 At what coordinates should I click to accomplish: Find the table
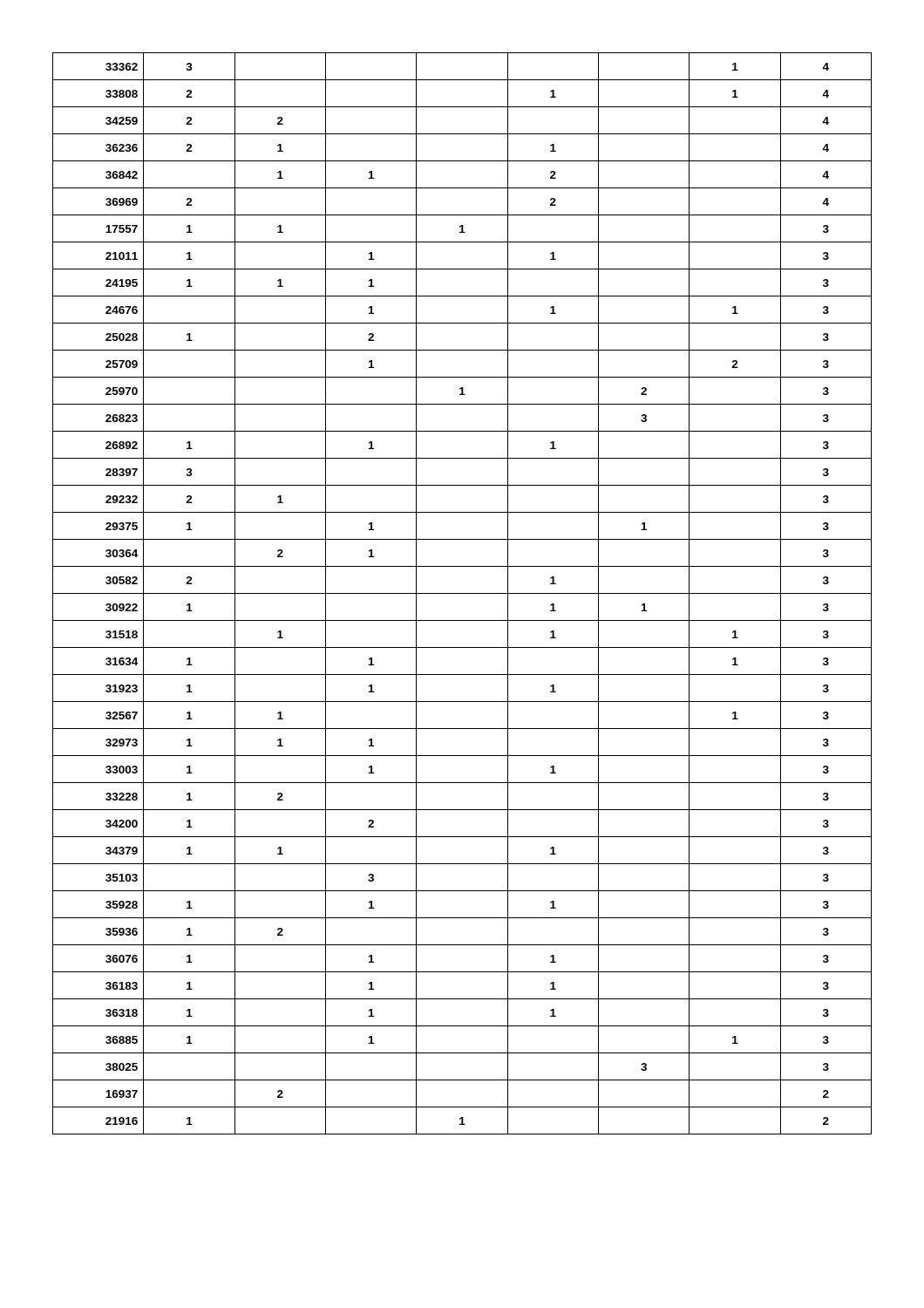pyautogui.click(x=462, y=593)
